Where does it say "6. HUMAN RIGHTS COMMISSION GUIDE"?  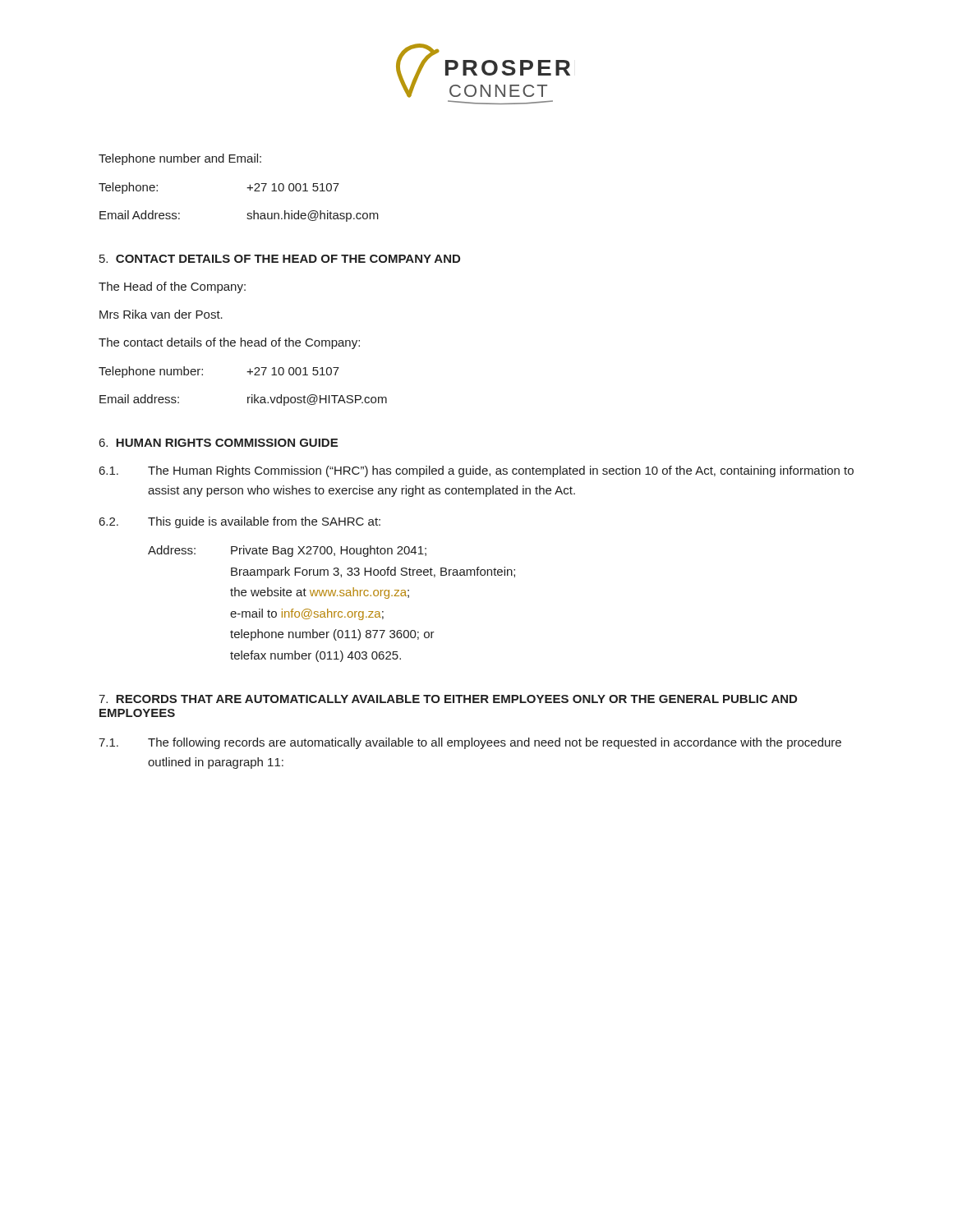[x=218, y=442]
